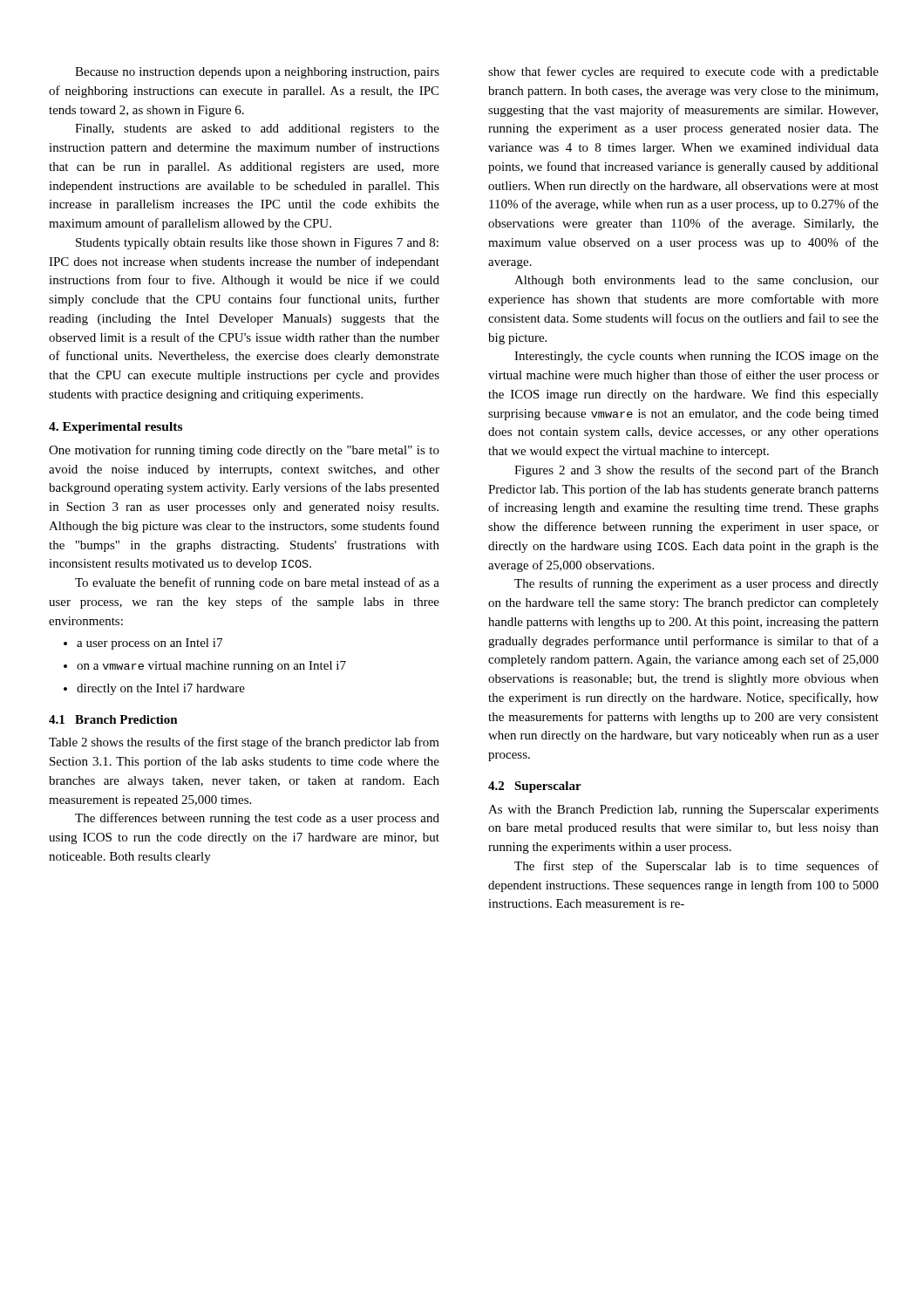Click on the text block that reads "Students typically obtain results"
This screenshot has height=1308, width=924.
pos(244,319)
